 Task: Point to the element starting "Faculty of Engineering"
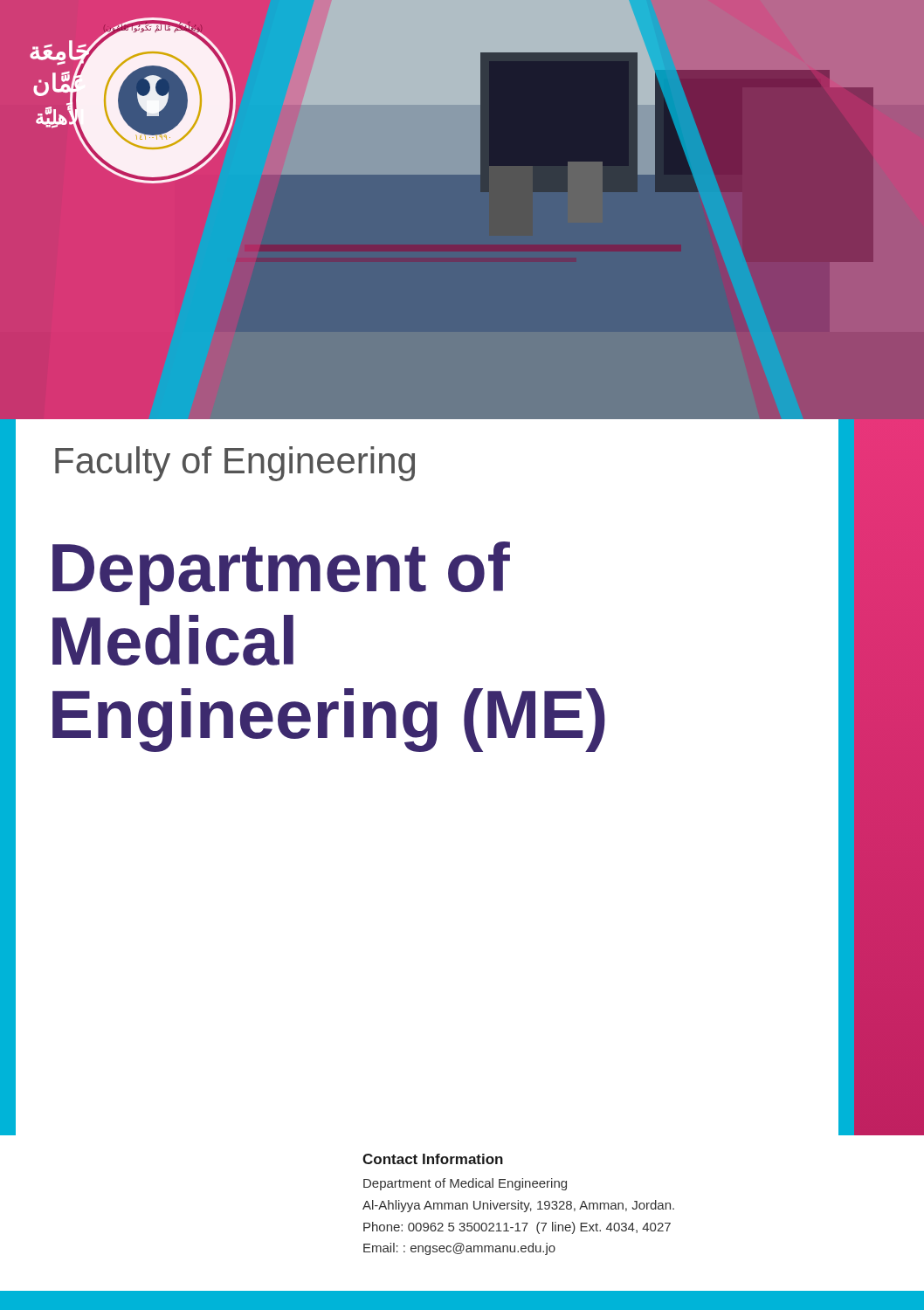point(235,461)
